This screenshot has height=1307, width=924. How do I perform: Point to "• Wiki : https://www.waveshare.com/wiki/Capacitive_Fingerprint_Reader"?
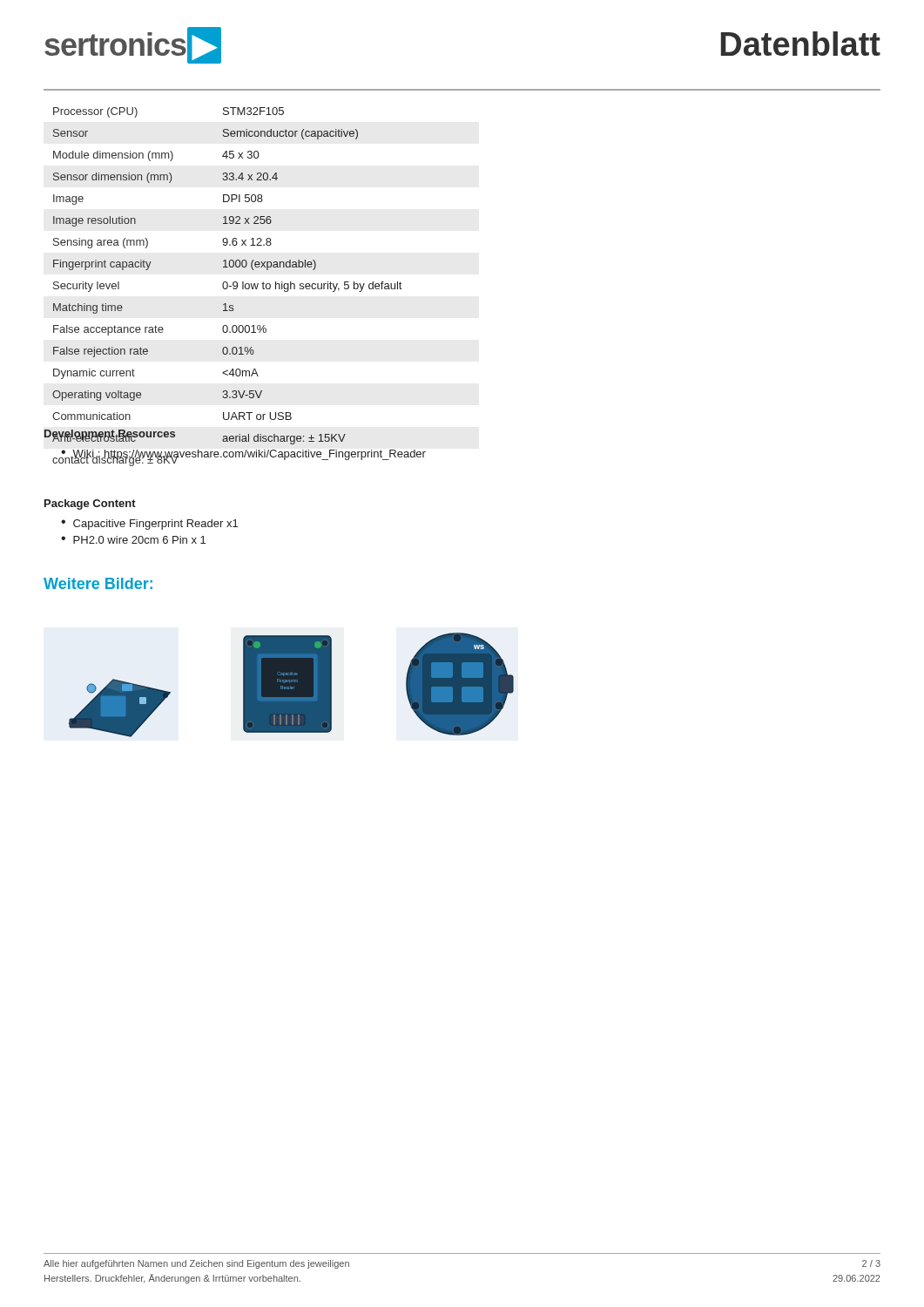pyautogui.click(x=243, y=454)
